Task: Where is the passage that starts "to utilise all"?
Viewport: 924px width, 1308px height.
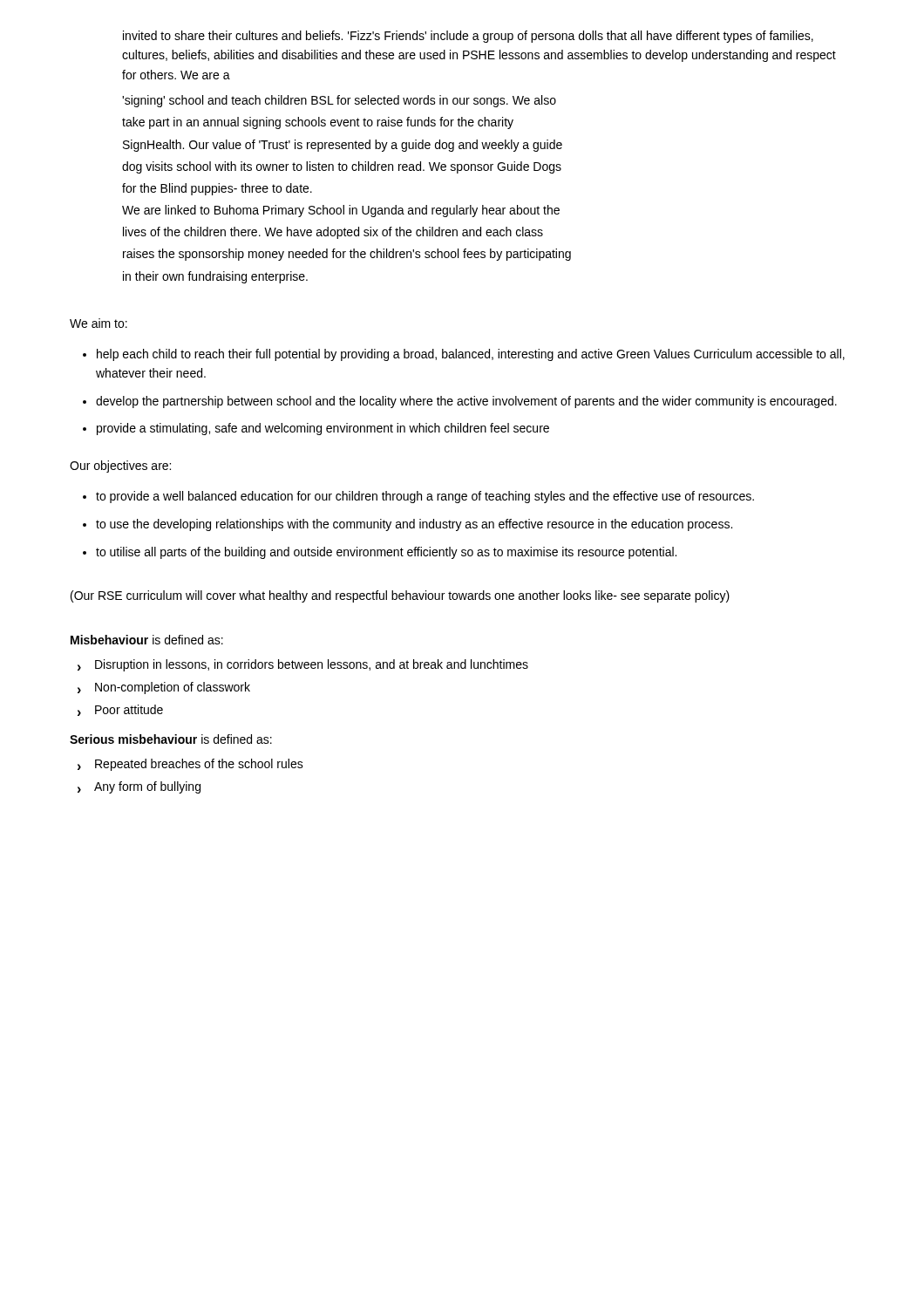Action: pyautogui.click(x=387, y=552)
